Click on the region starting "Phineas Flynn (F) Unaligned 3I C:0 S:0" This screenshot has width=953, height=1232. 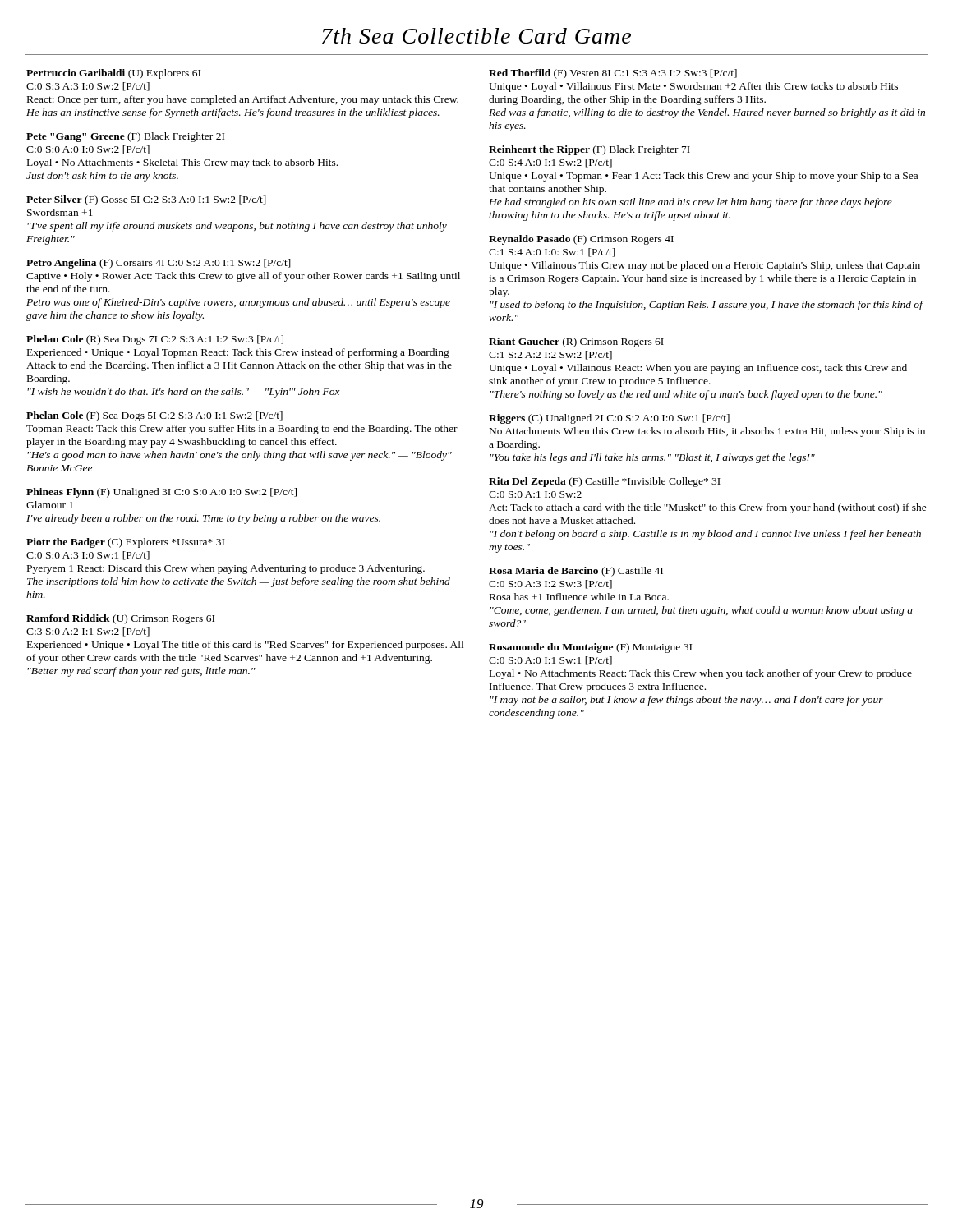click(x=245, y=505)
